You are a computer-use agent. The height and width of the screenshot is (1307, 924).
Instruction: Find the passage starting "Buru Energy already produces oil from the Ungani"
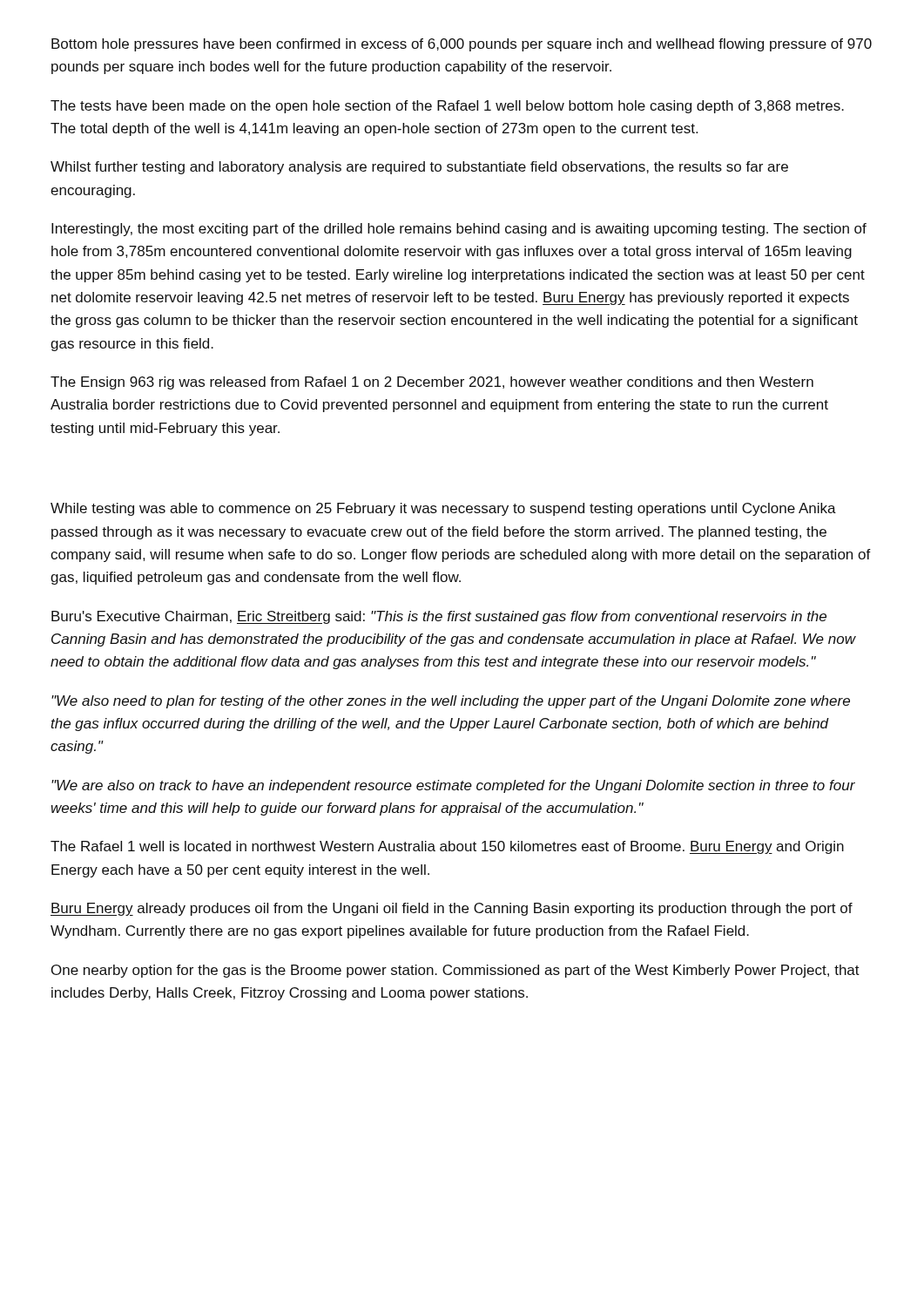(x=451, y=920)
